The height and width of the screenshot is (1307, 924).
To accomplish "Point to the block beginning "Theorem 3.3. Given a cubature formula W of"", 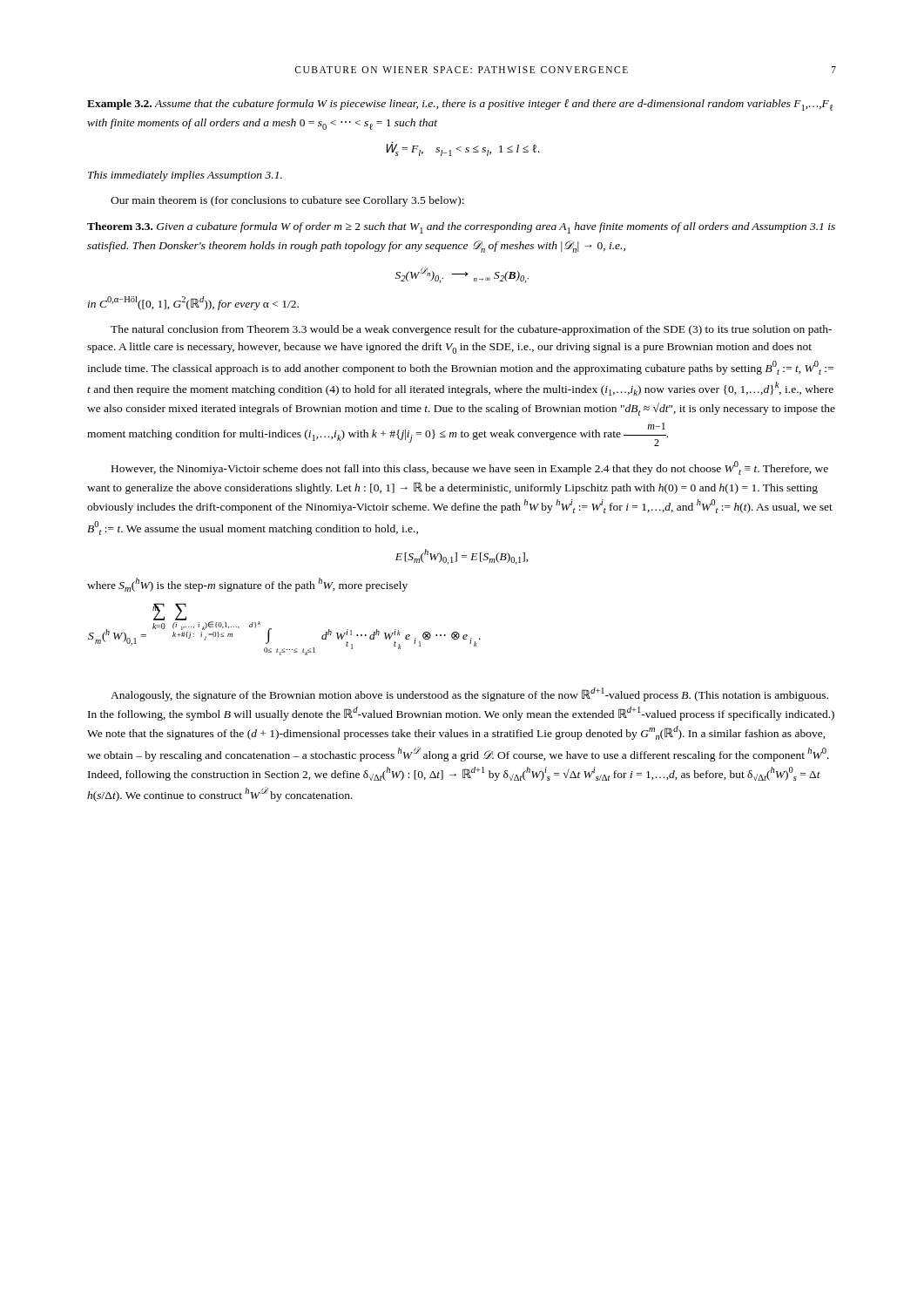I will [462, 265].
